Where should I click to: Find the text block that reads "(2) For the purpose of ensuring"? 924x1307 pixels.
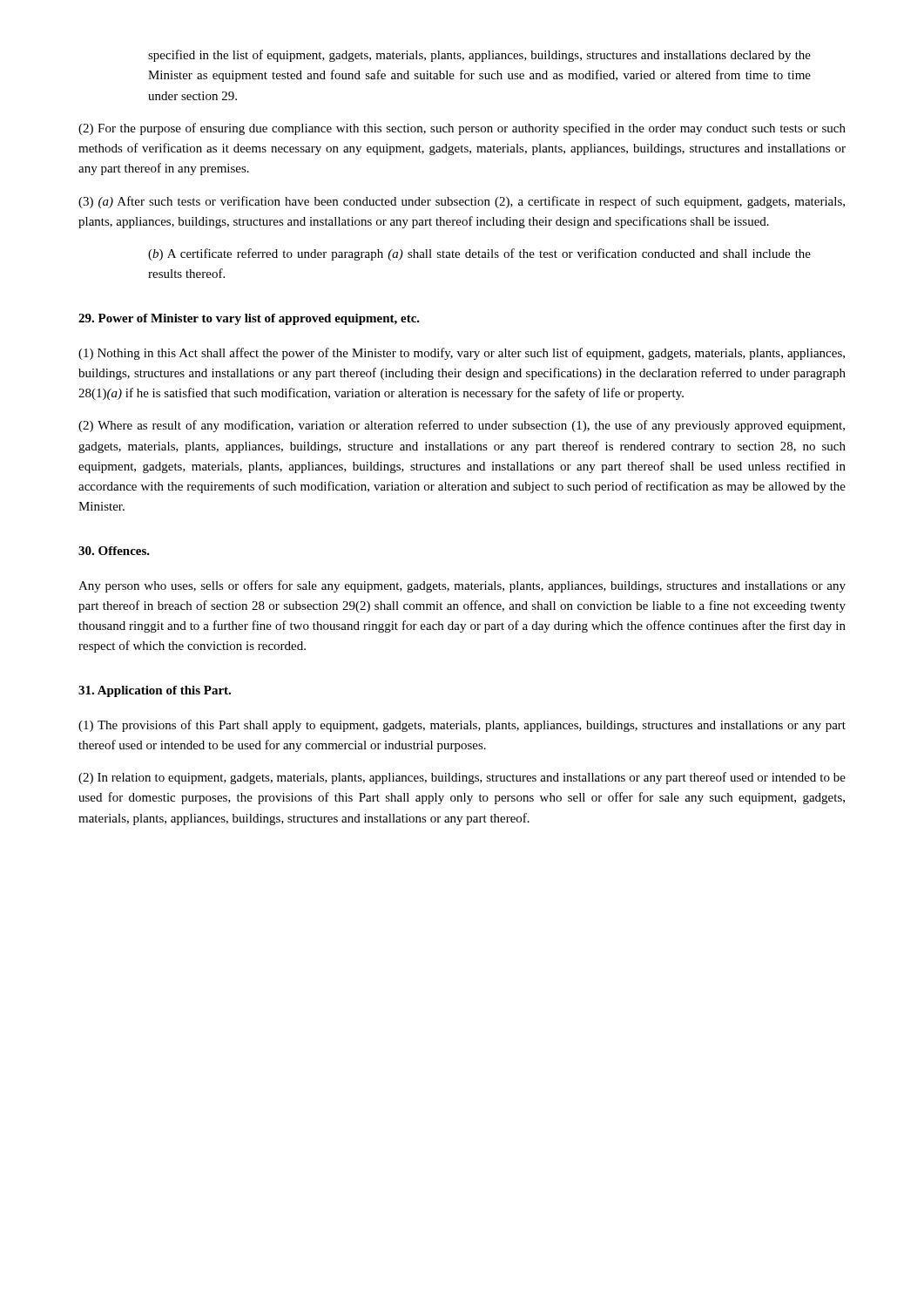[x=462, y=149]
